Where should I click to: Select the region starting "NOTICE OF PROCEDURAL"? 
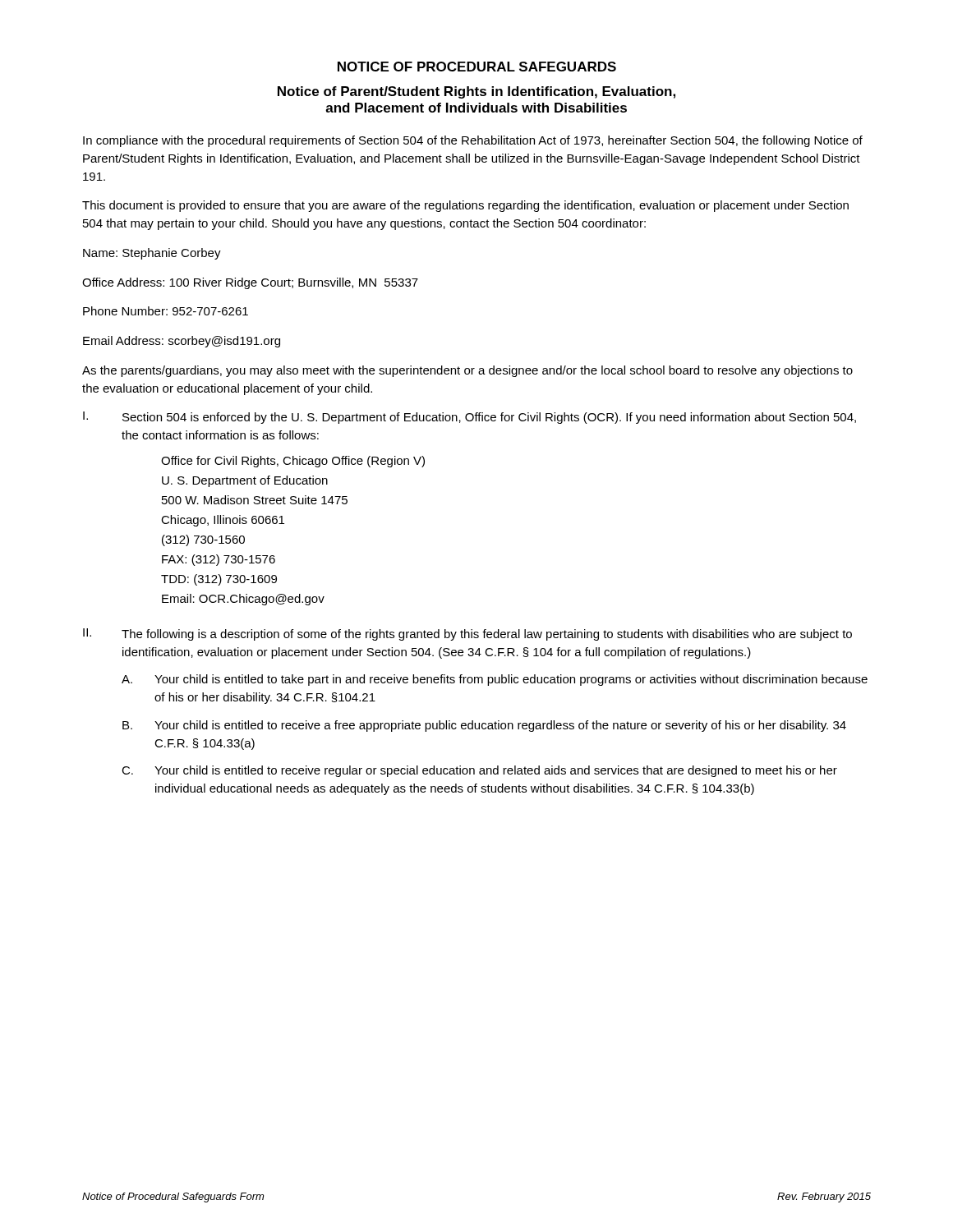[x=476, y=67]
